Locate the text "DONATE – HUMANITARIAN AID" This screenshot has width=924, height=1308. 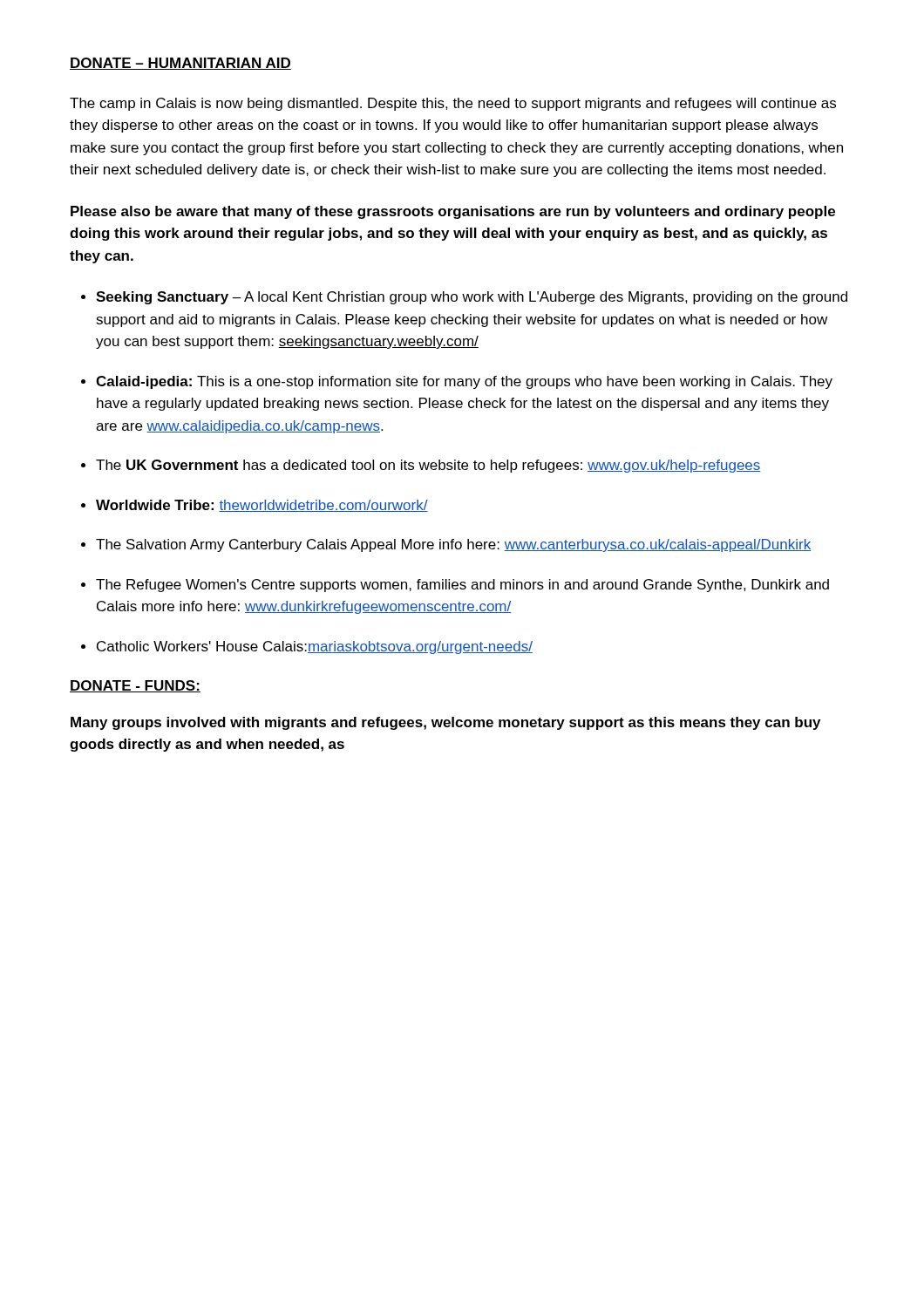coord(180,63)
